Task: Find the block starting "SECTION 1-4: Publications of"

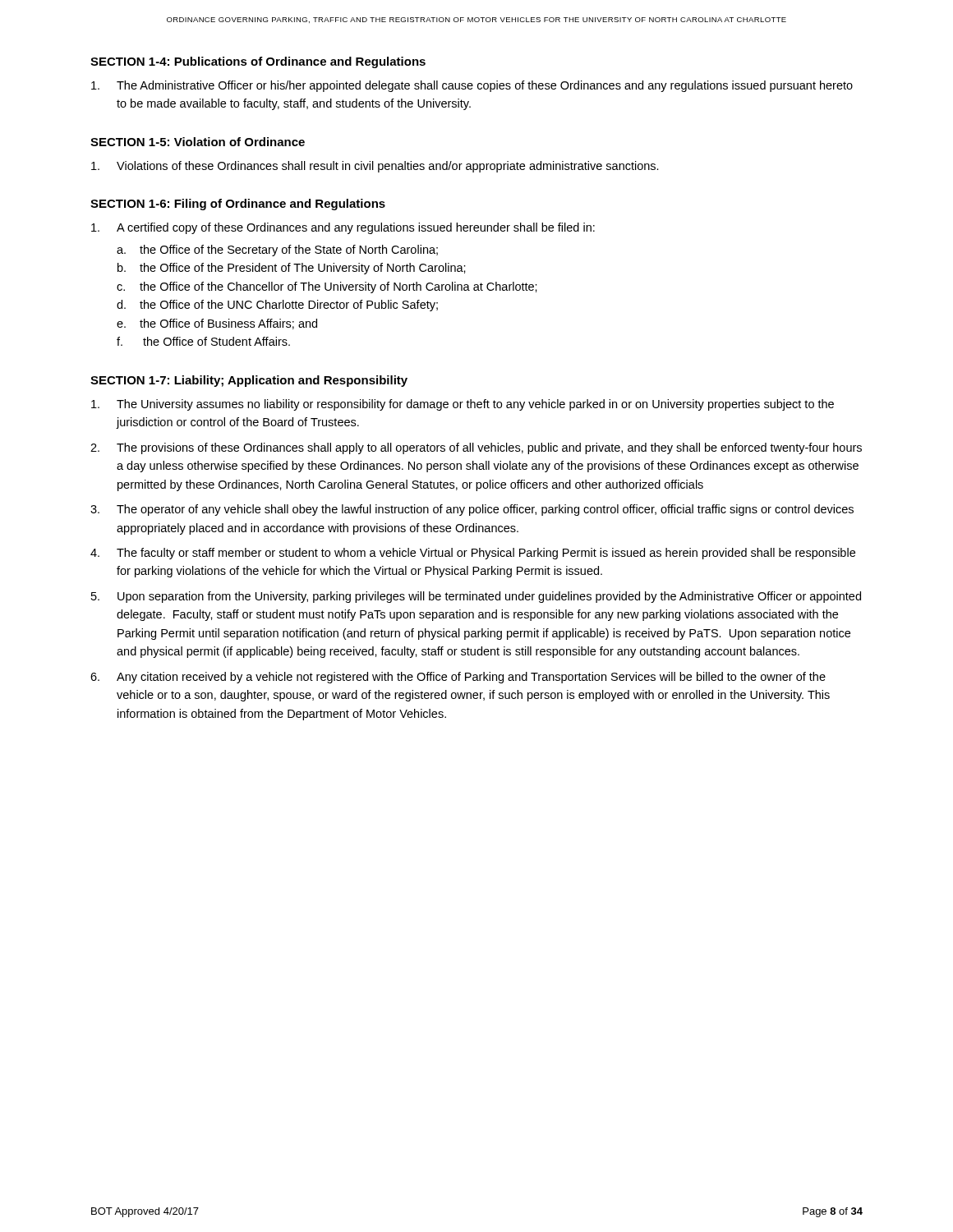Action: [x=258, y=61]
